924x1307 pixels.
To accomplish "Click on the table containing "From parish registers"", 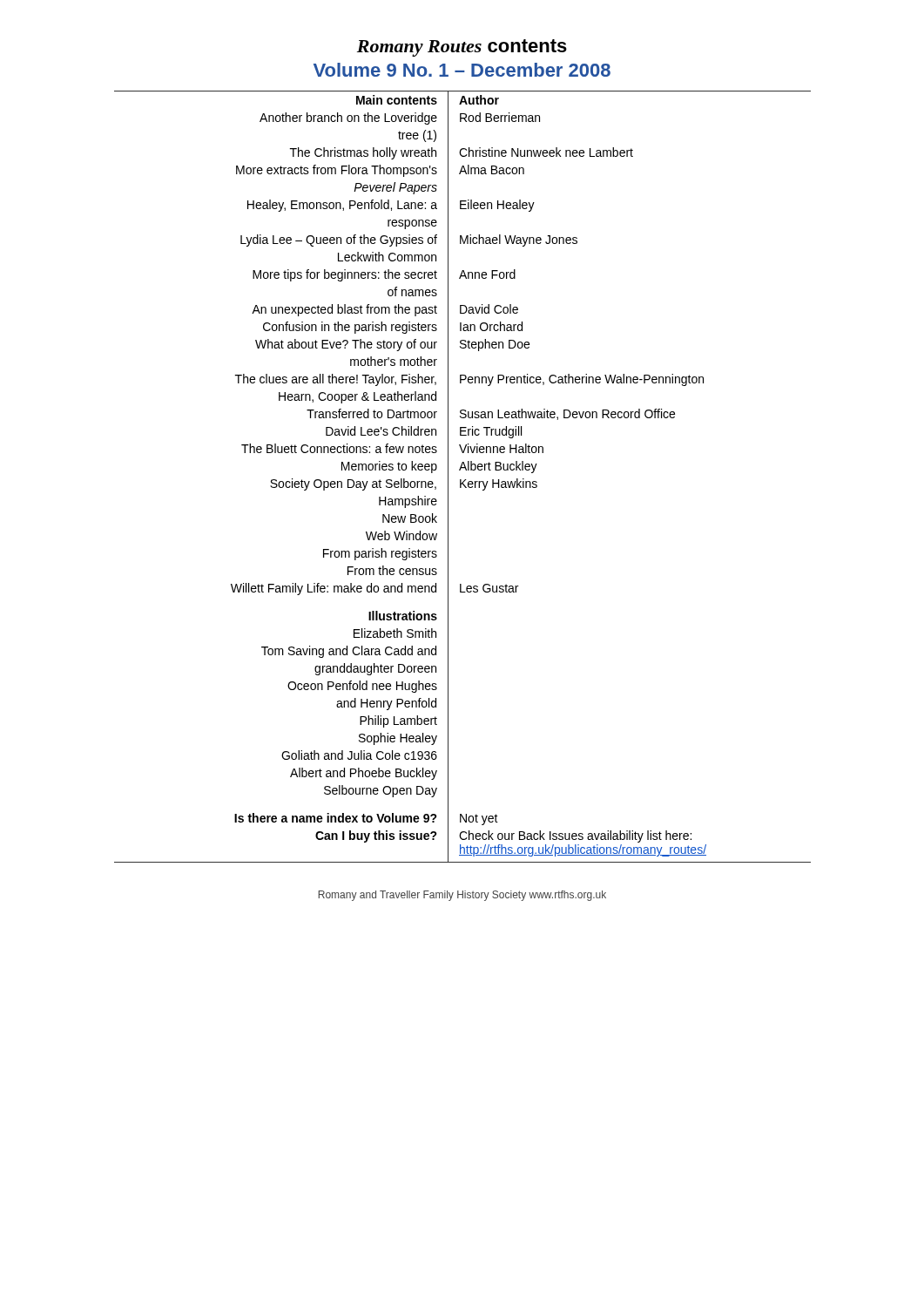I will 462,477.
